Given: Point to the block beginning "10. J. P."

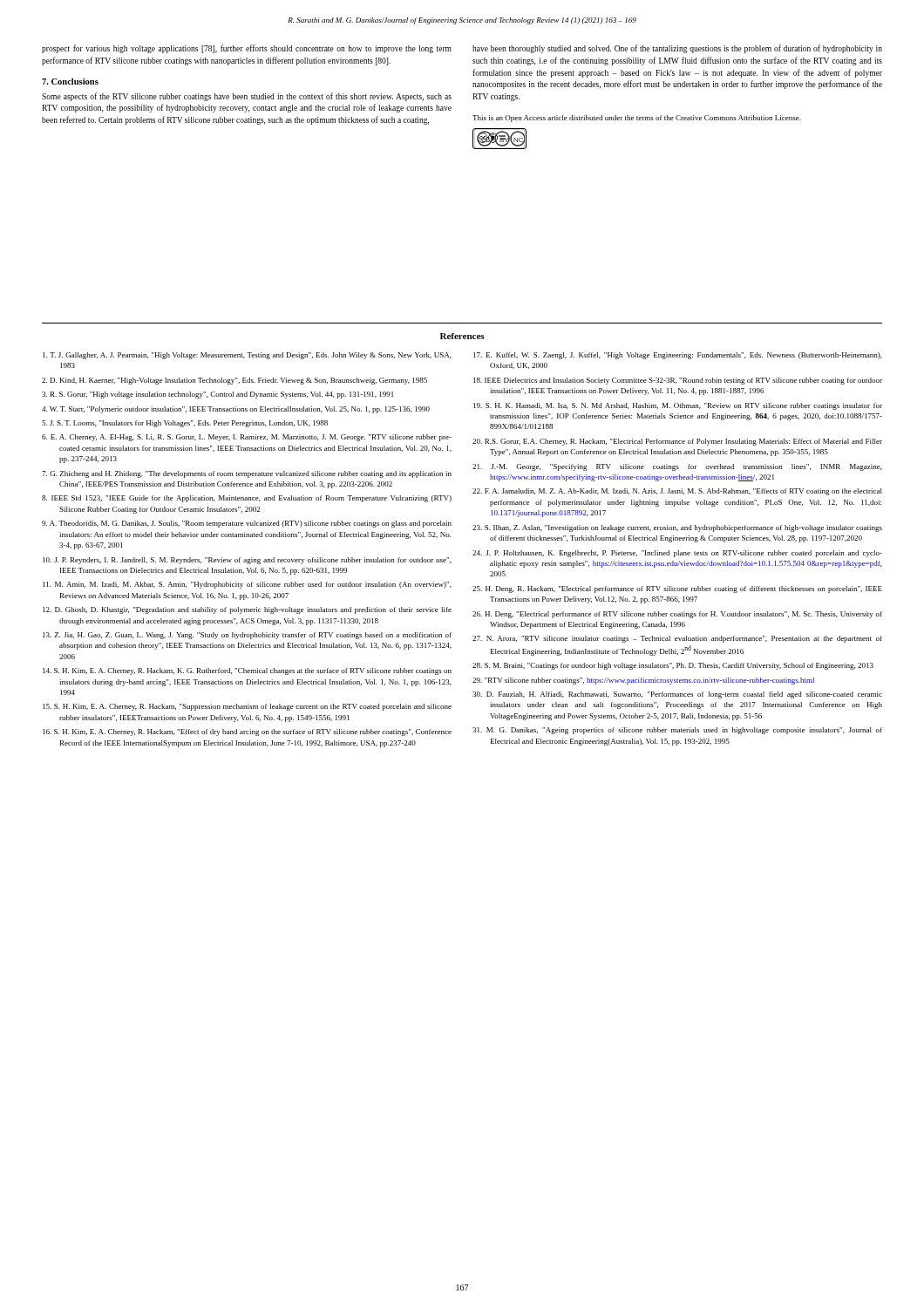Looking at the screenshot, I should pos(247,565).
